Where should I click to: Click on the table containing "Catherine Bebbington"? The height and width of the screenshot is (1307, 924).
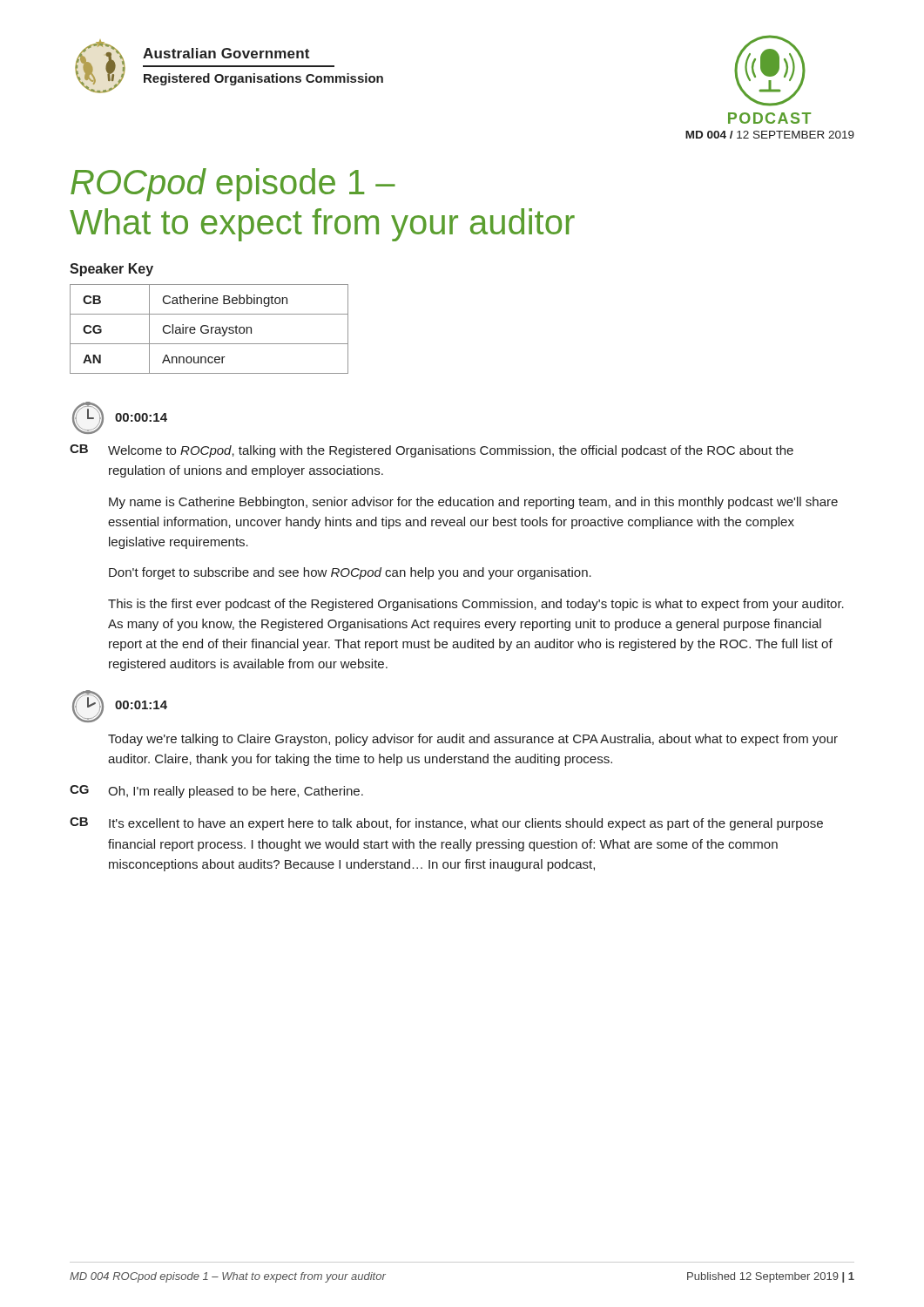[x=462, y=329]
